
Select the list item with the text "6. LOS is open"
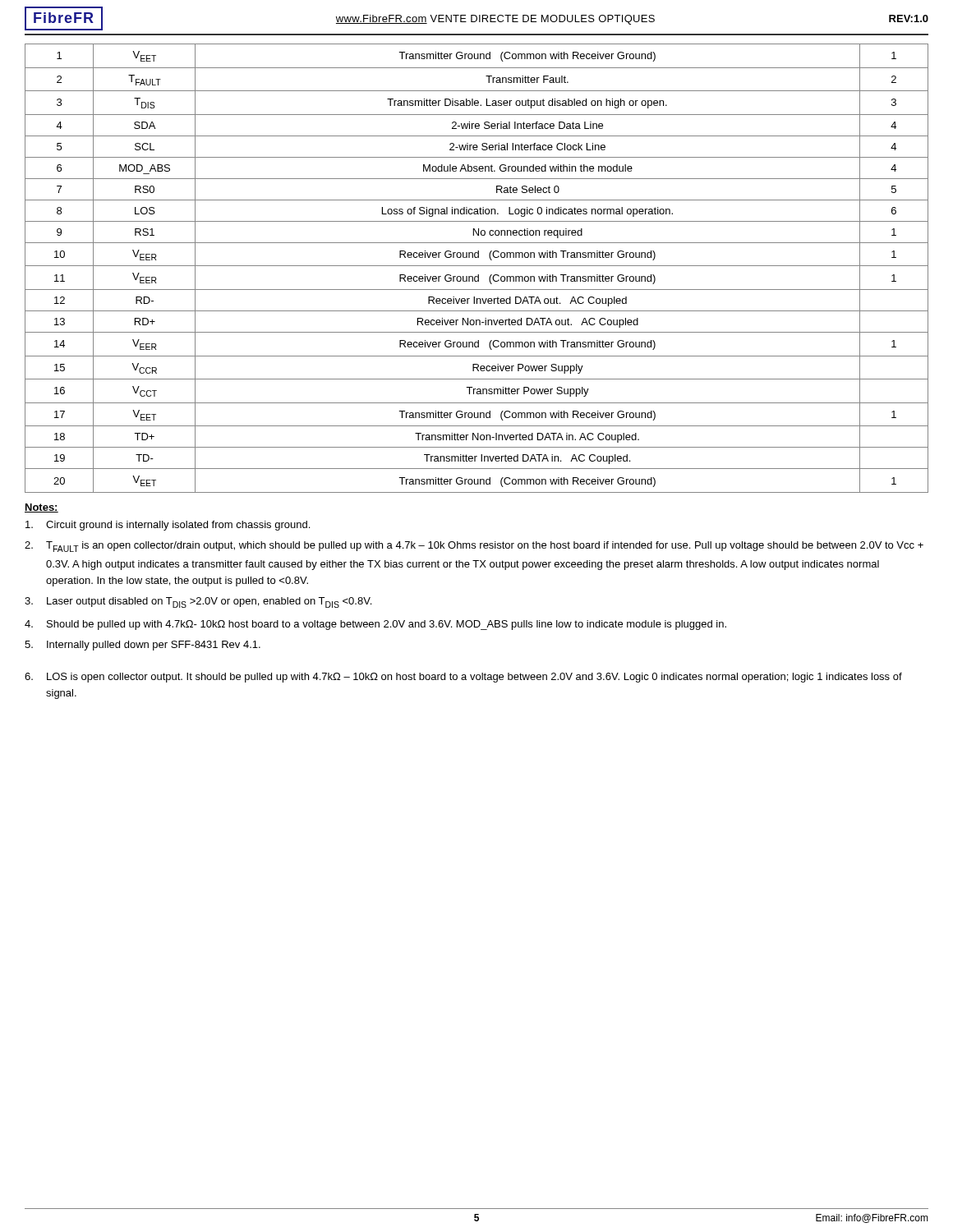476,685
